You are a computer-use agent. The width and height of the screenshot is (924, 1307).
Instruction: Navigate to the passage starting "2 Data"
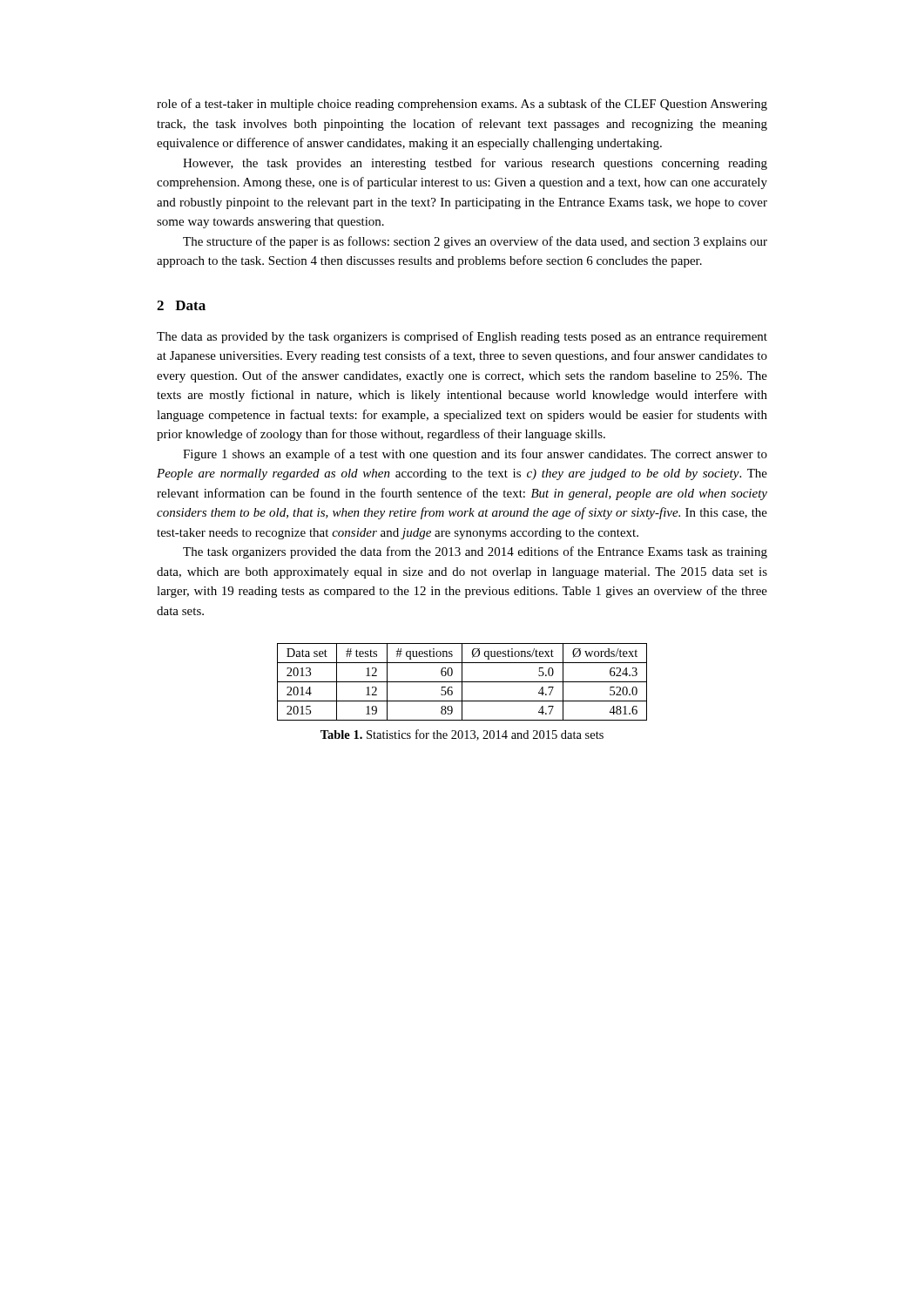coord(181,305)
